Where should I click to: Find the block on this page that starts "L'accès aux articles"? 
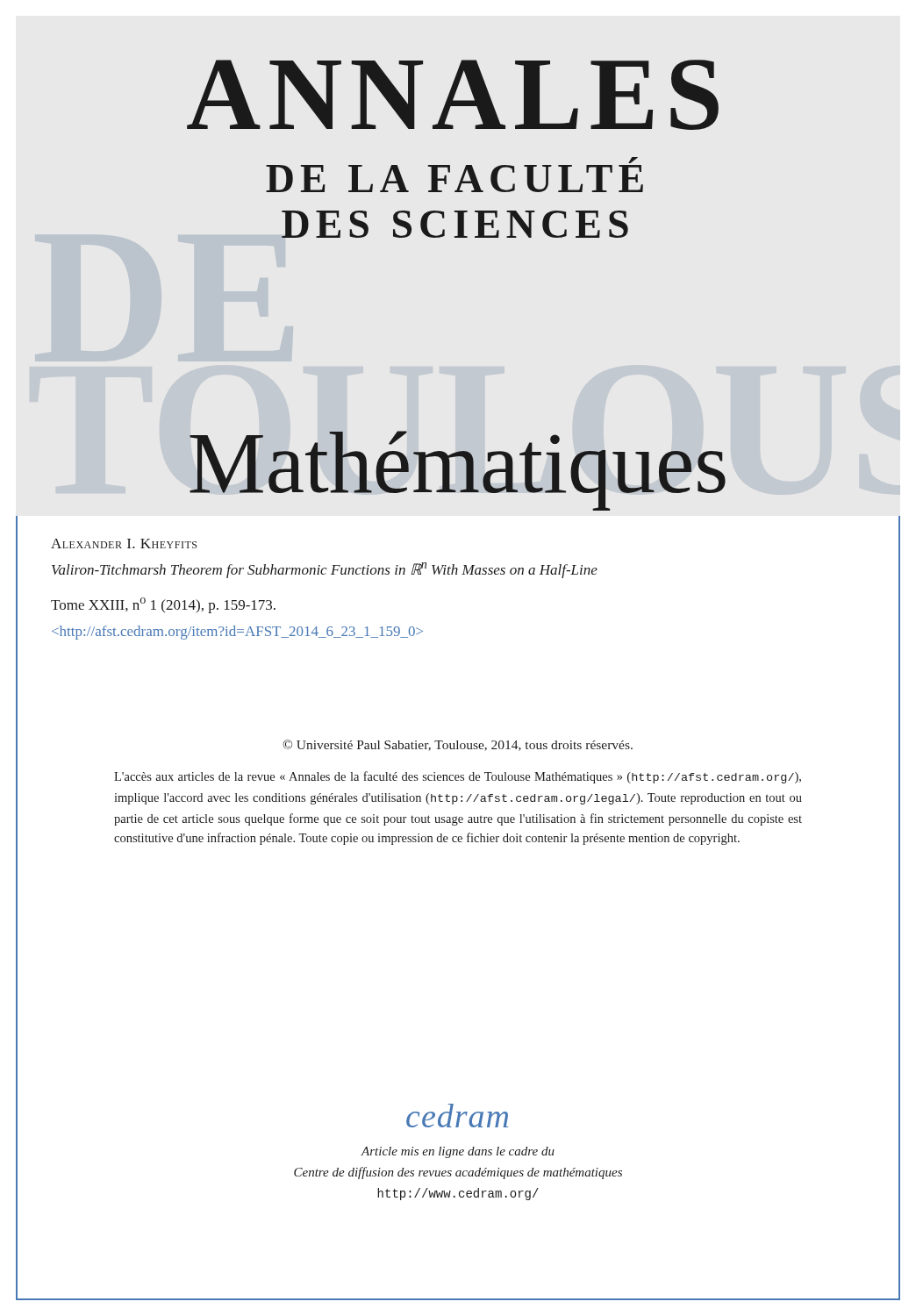click(x=458, y=807)
